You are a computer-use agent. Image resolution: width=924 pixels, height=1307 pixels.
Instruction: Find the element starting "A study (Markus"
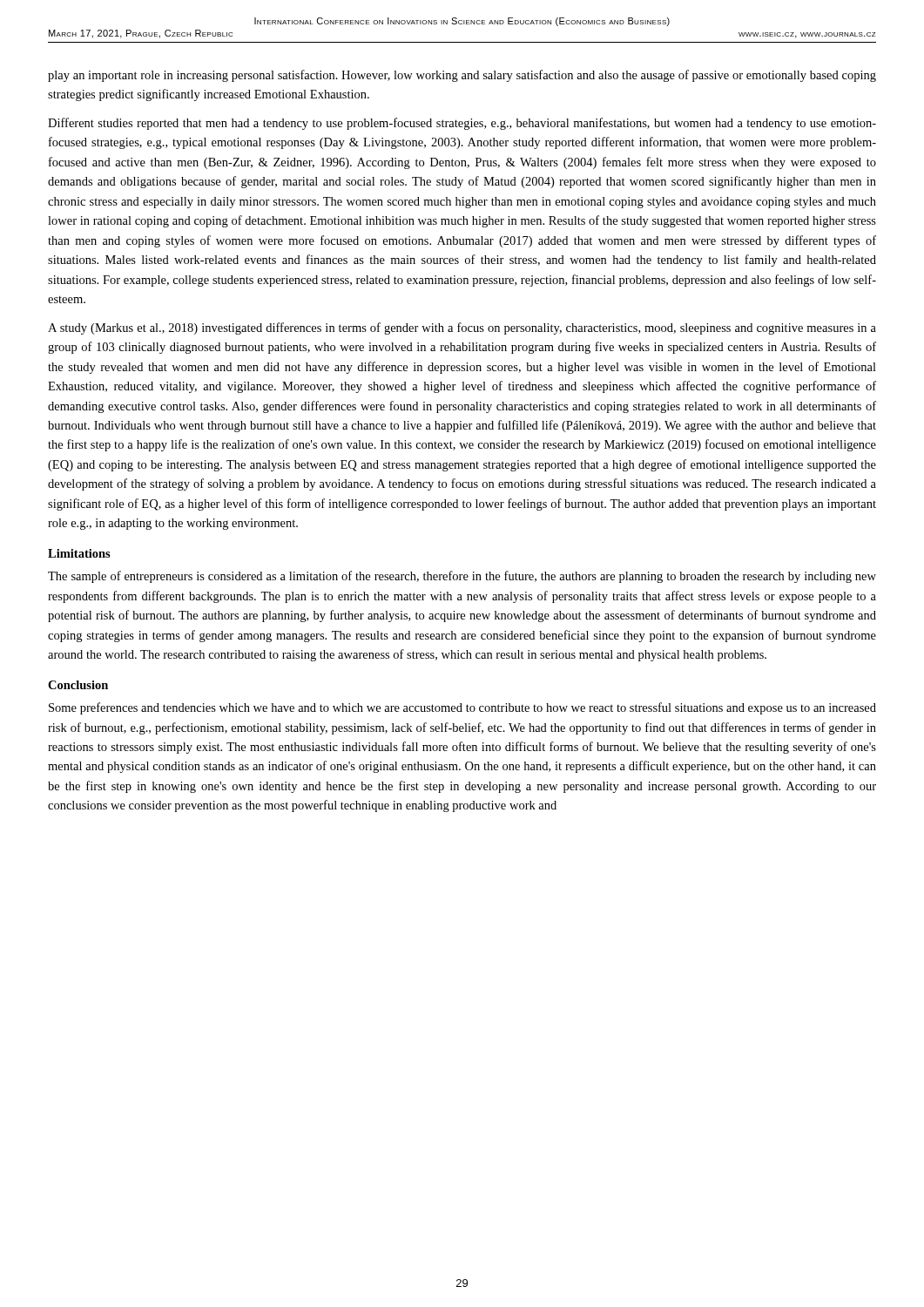click(x=462, y=425)
